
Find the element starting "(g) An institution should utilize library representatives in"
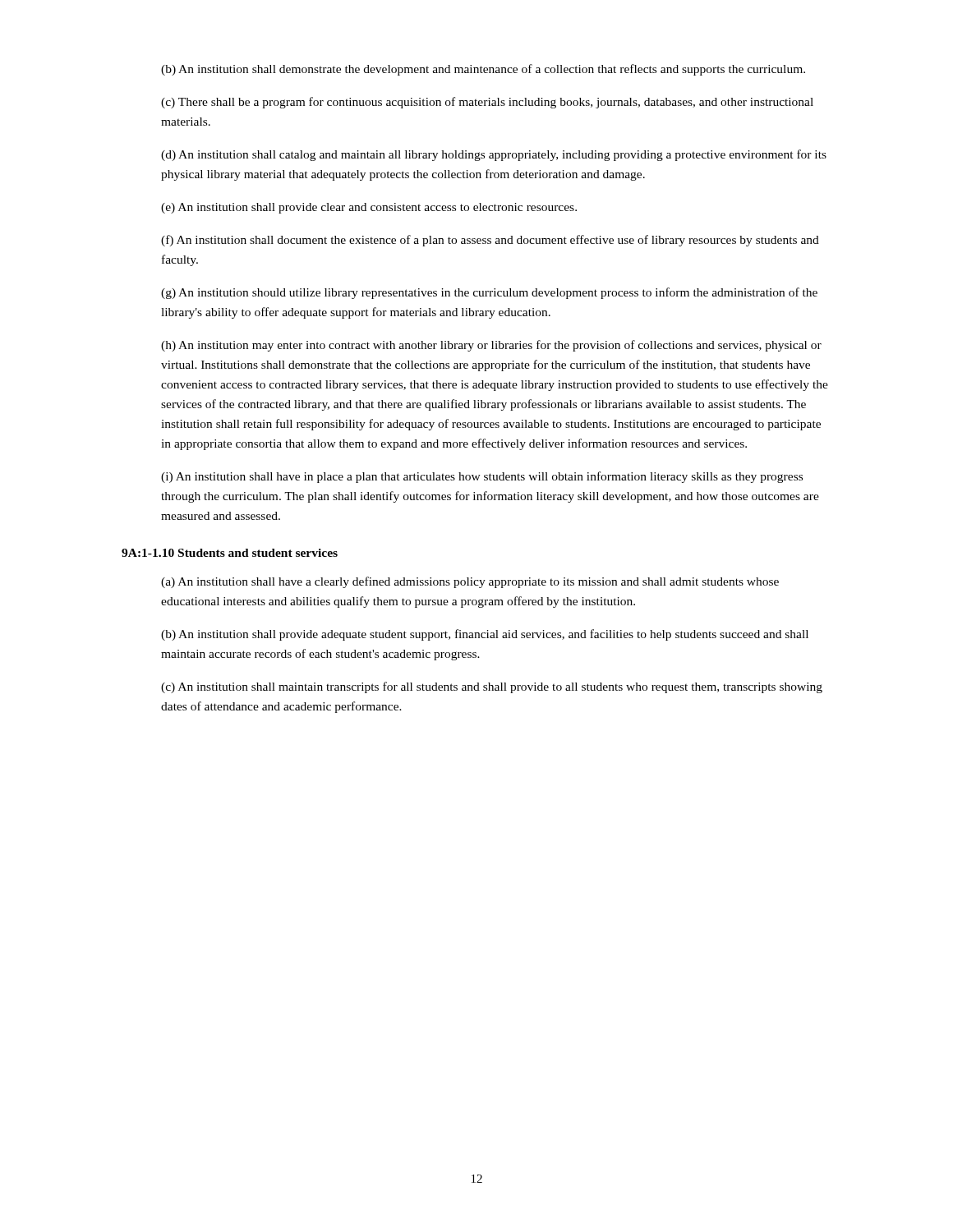pos(489,302)
